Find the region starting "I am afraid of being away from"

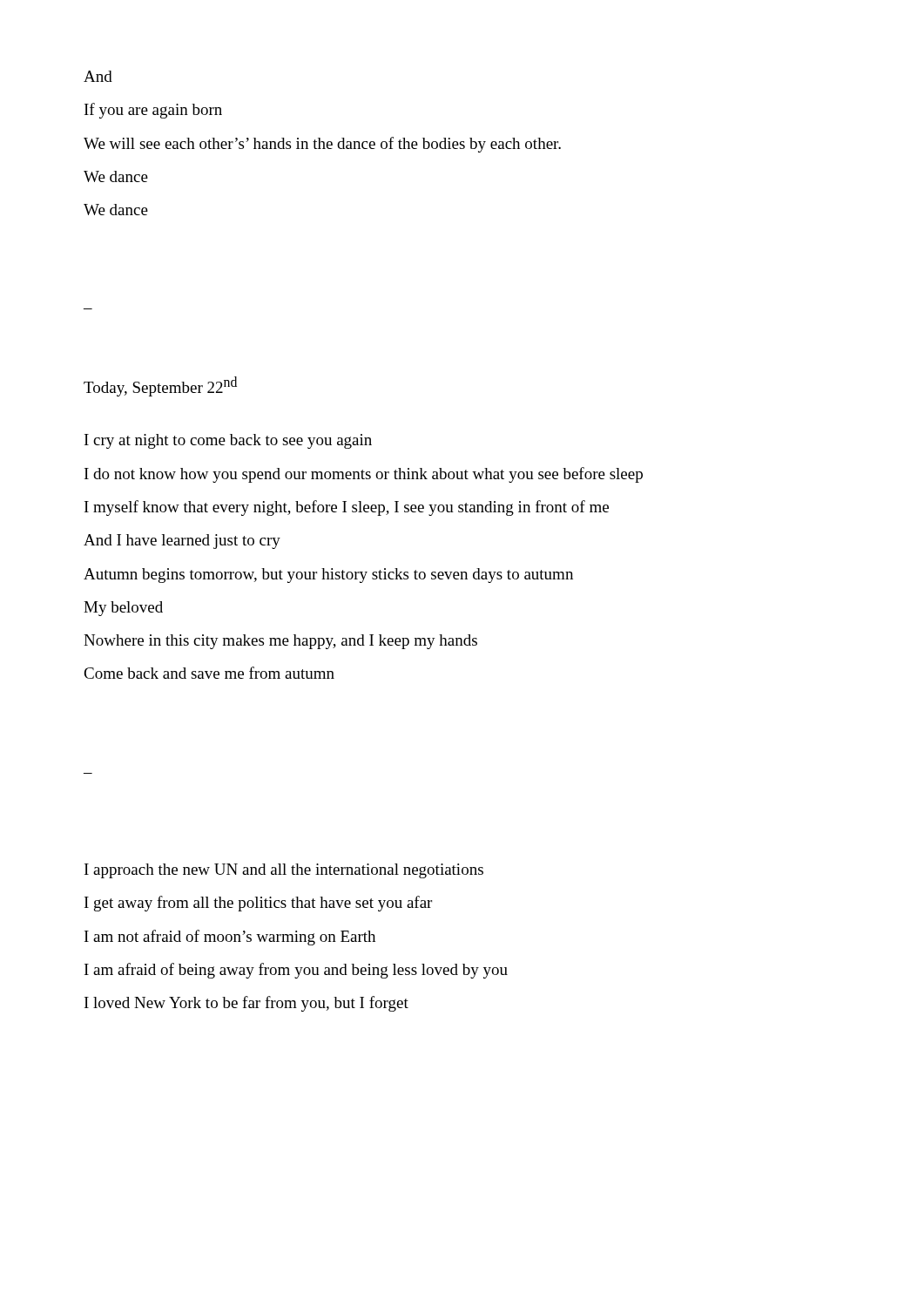[462, 970]
